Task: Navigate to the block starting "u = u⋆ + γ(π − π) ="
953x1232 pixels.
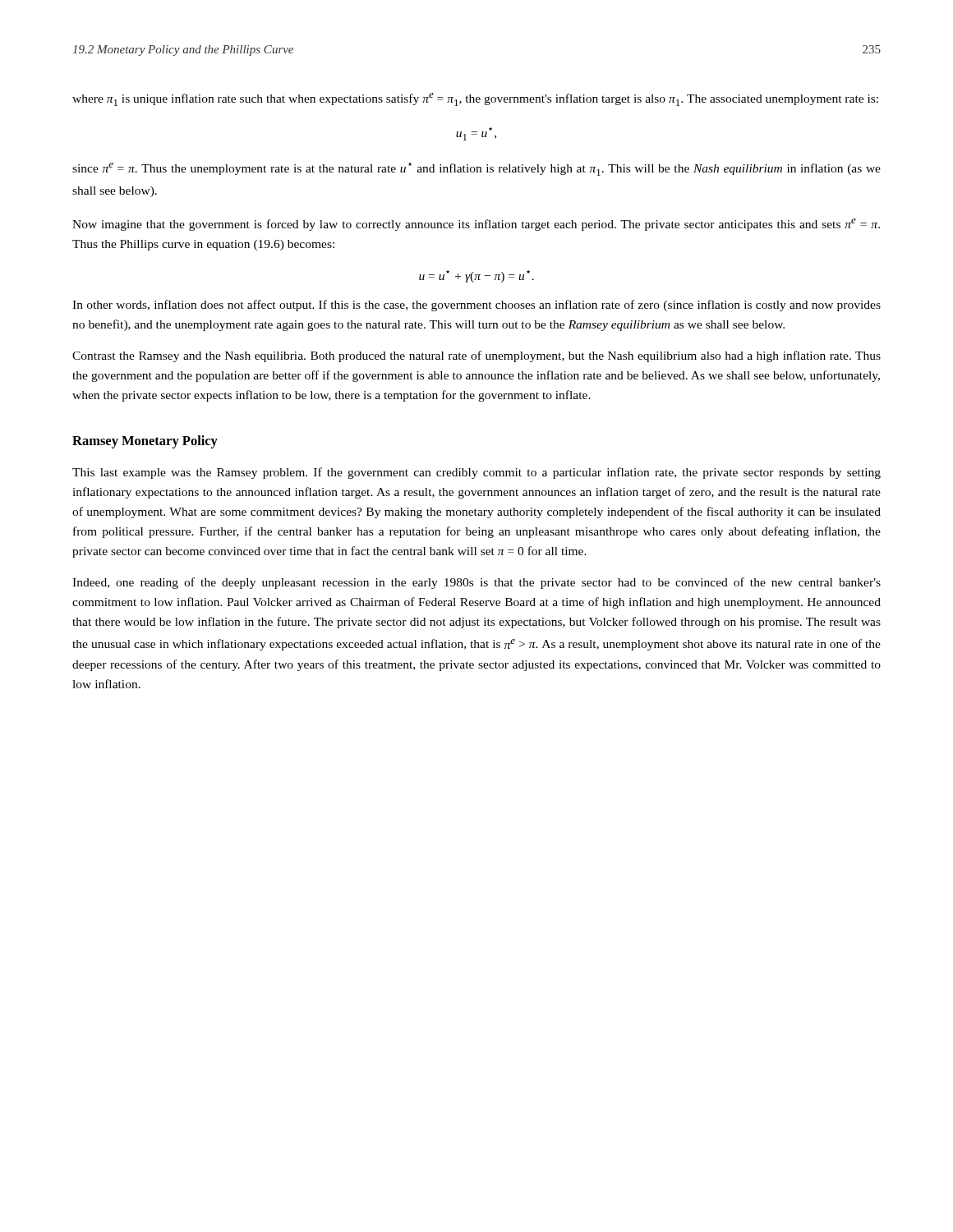Action: coord(476,274)
